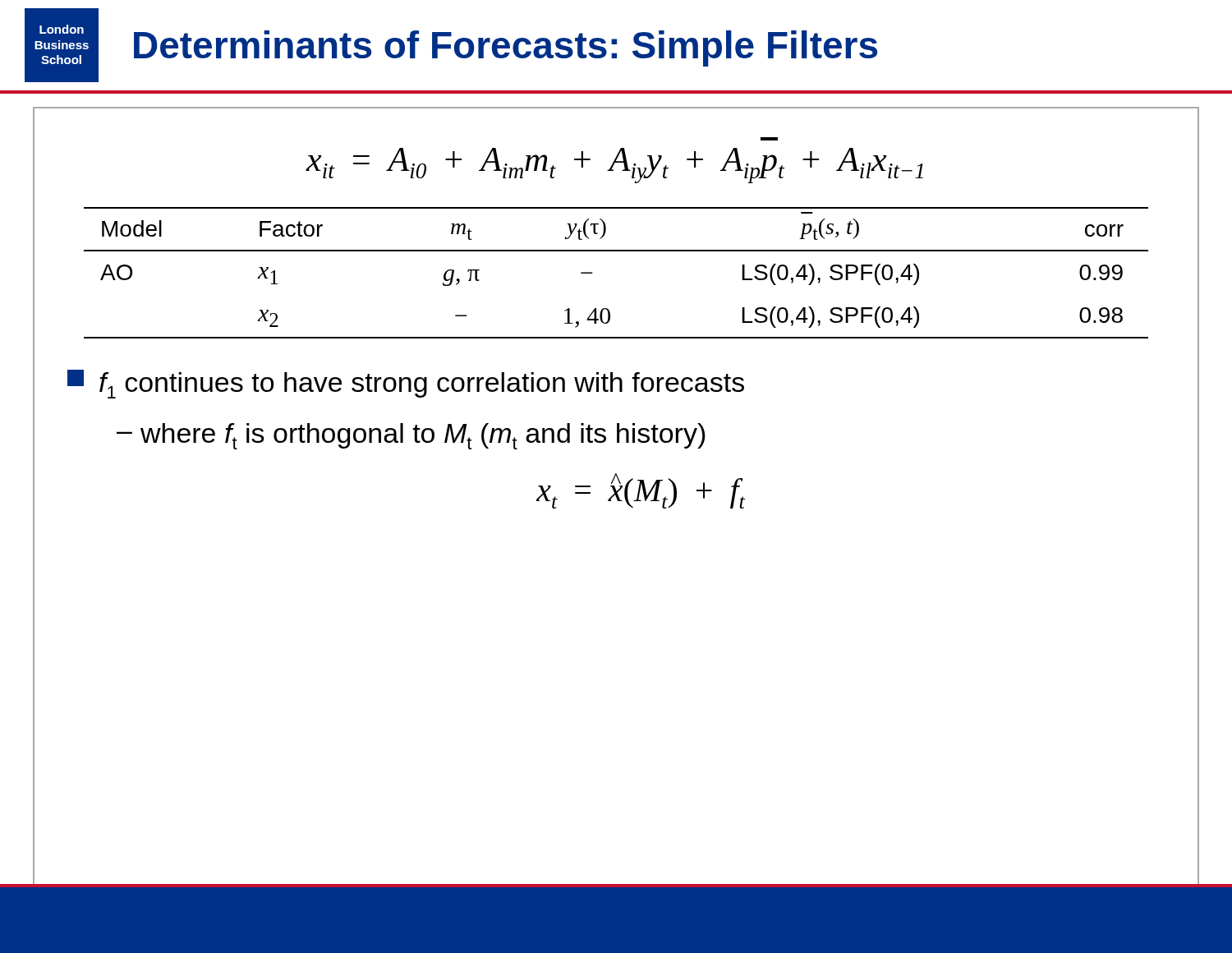Find the block on this page that starts "f1 continues to have strong correlation with"
The height and width of the screenshot is (953, 1232).
click(406, 384)
